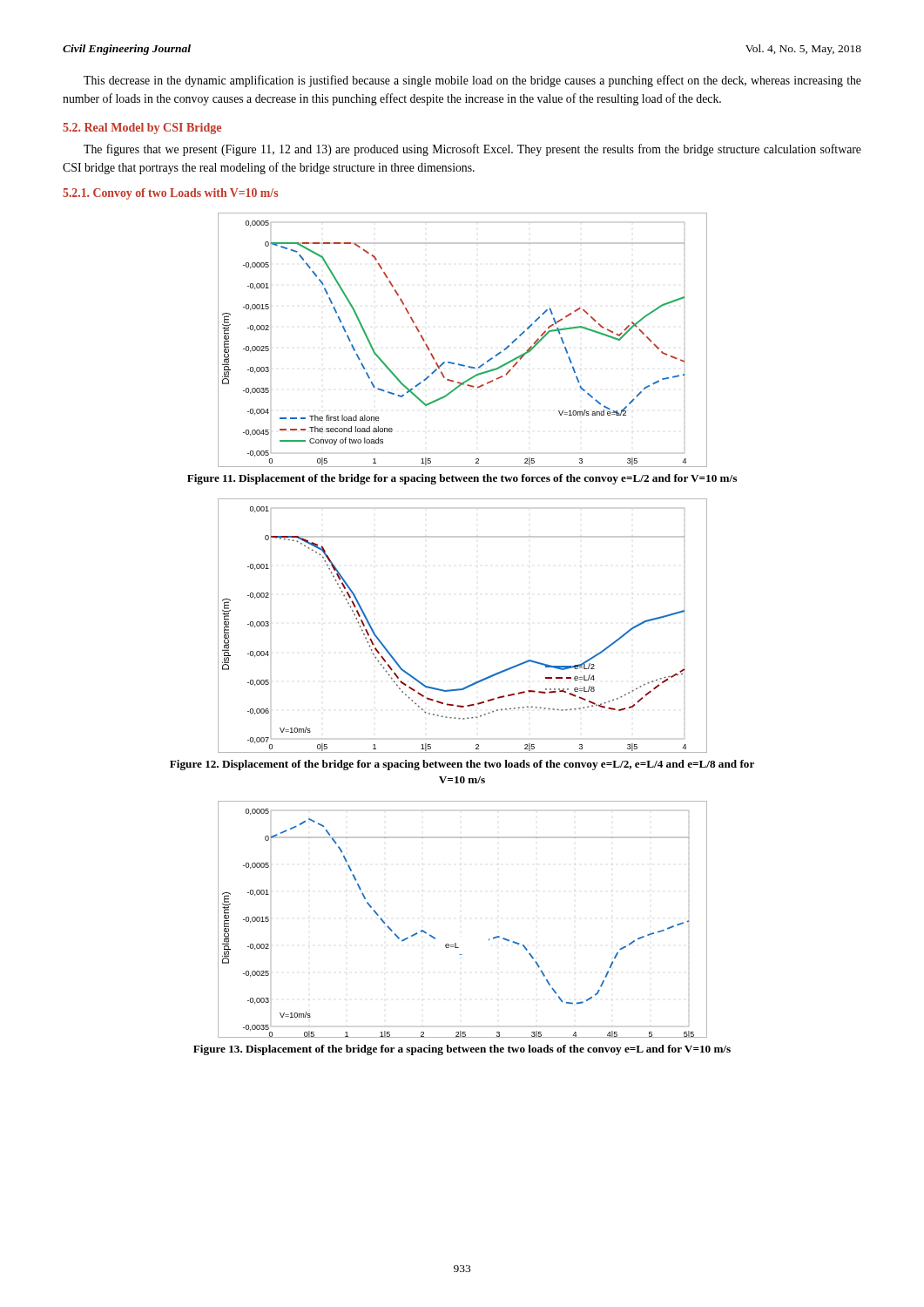
Task: Locate the section header that opens with "5.2.1. Convoy of two Loads"
Action: point(171,193)
